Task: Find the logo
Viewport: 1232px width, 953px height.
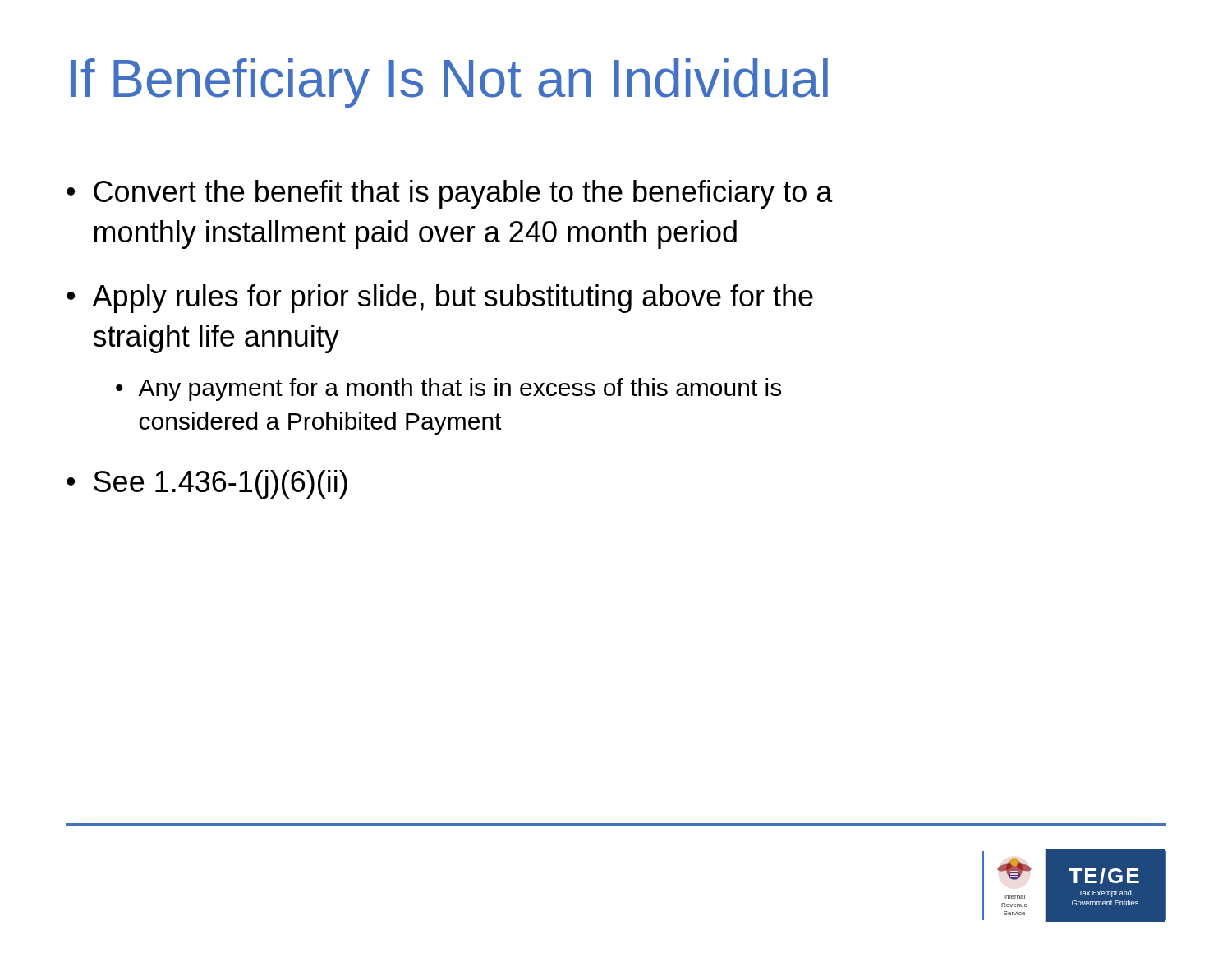Action: coord(1074,886)
